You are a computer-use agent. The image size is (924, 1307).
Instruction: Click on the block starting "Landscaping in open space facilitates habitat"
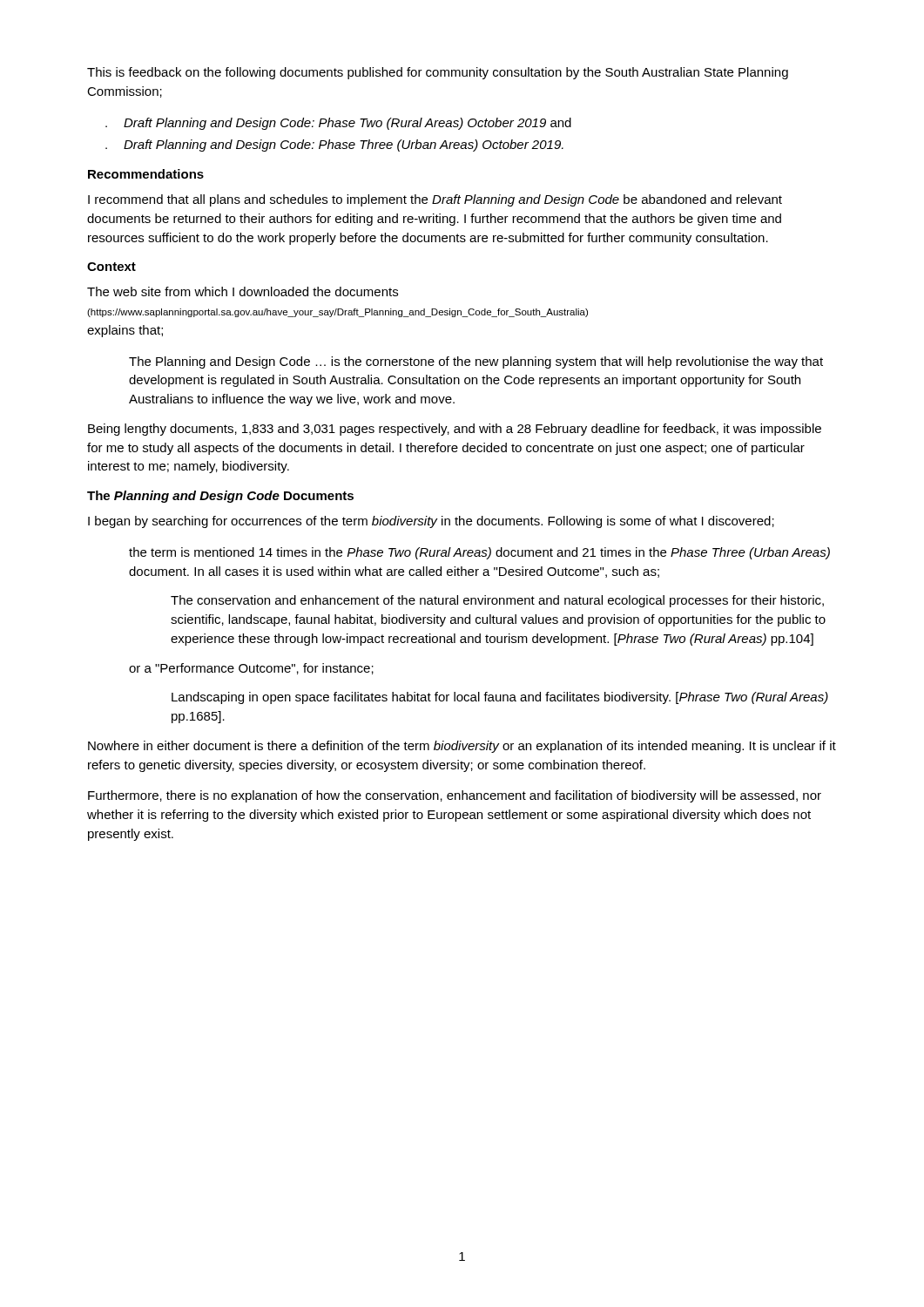point(504,707)
